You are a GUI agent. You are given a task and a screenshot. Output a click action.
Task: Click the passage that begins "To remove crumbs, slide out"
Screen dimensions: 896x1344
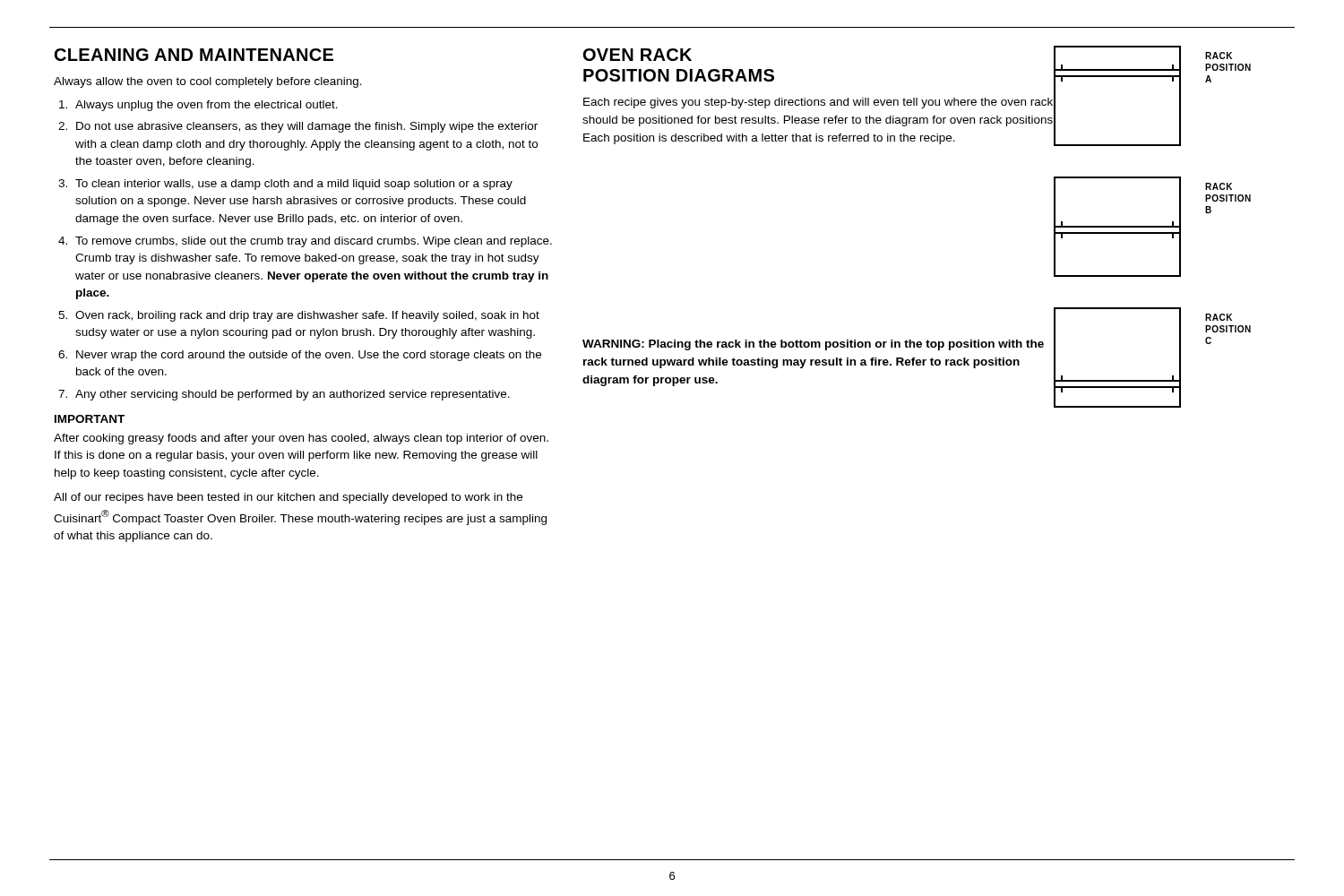(x=314, y=267)
